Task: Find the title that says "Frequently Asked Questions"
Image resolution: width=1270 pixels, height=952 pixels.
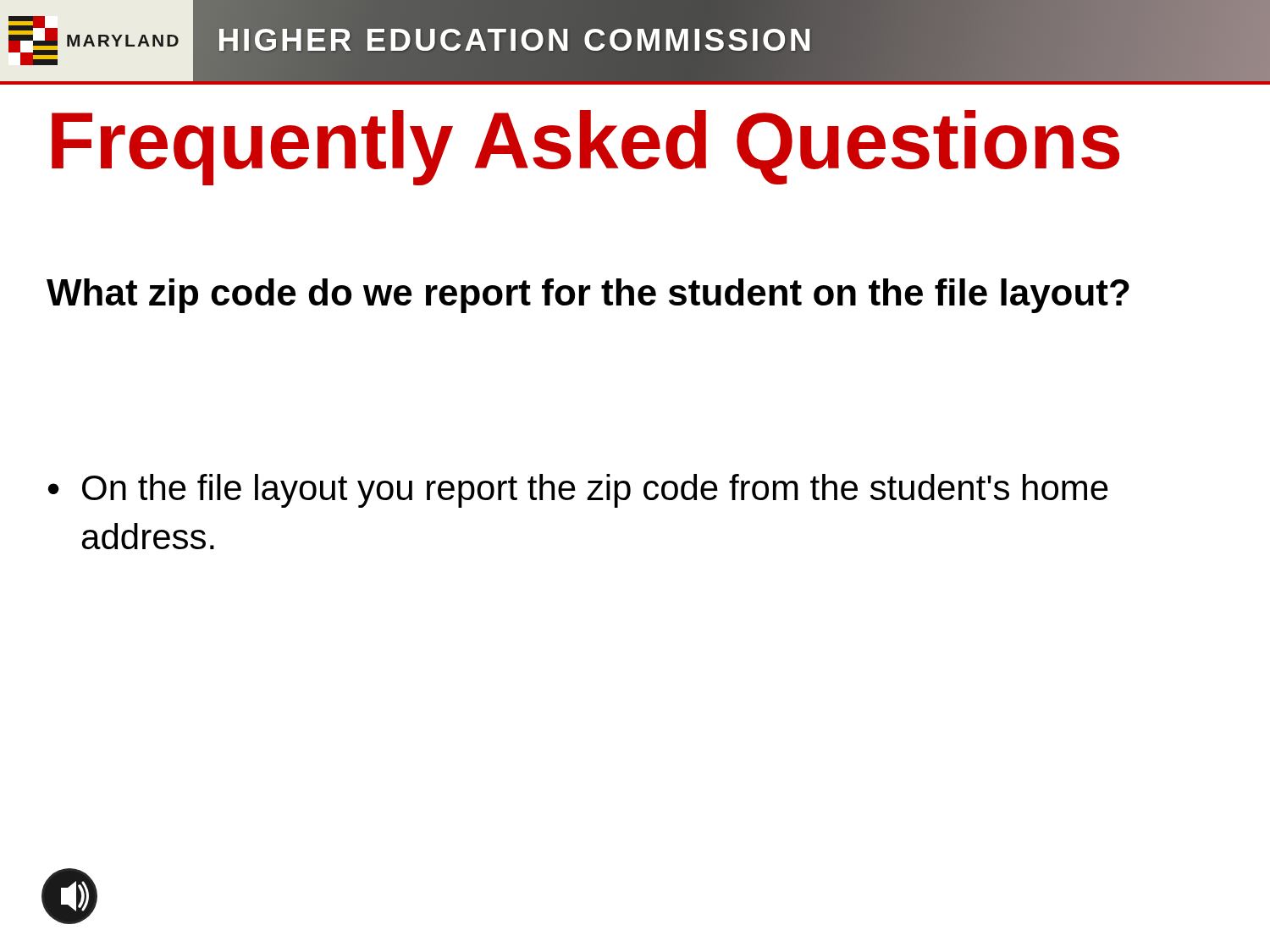Action: click(x=585, y=142)
